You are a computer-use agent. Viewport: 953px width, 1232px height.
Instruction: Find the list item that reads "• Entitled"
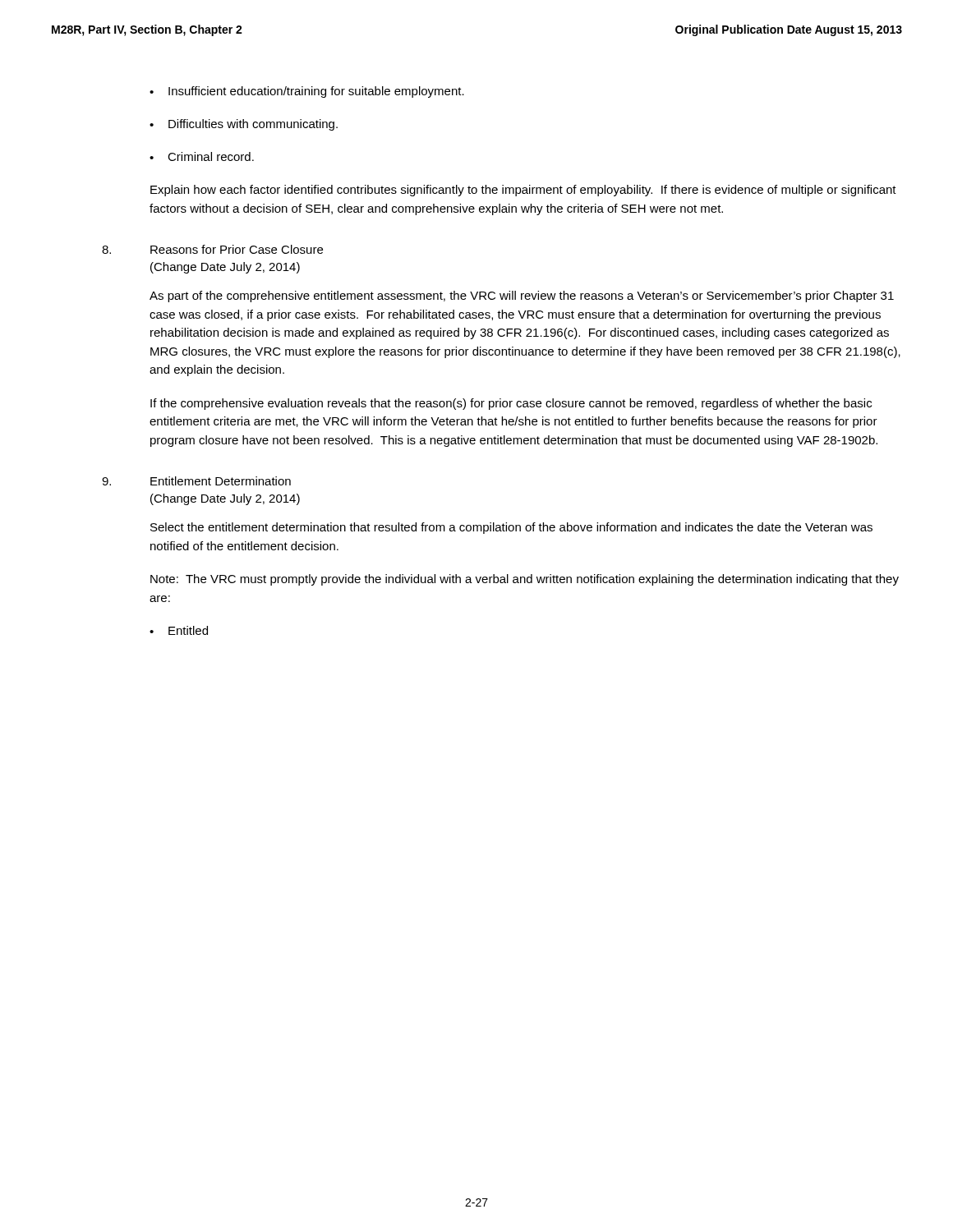tap(179, 631)
